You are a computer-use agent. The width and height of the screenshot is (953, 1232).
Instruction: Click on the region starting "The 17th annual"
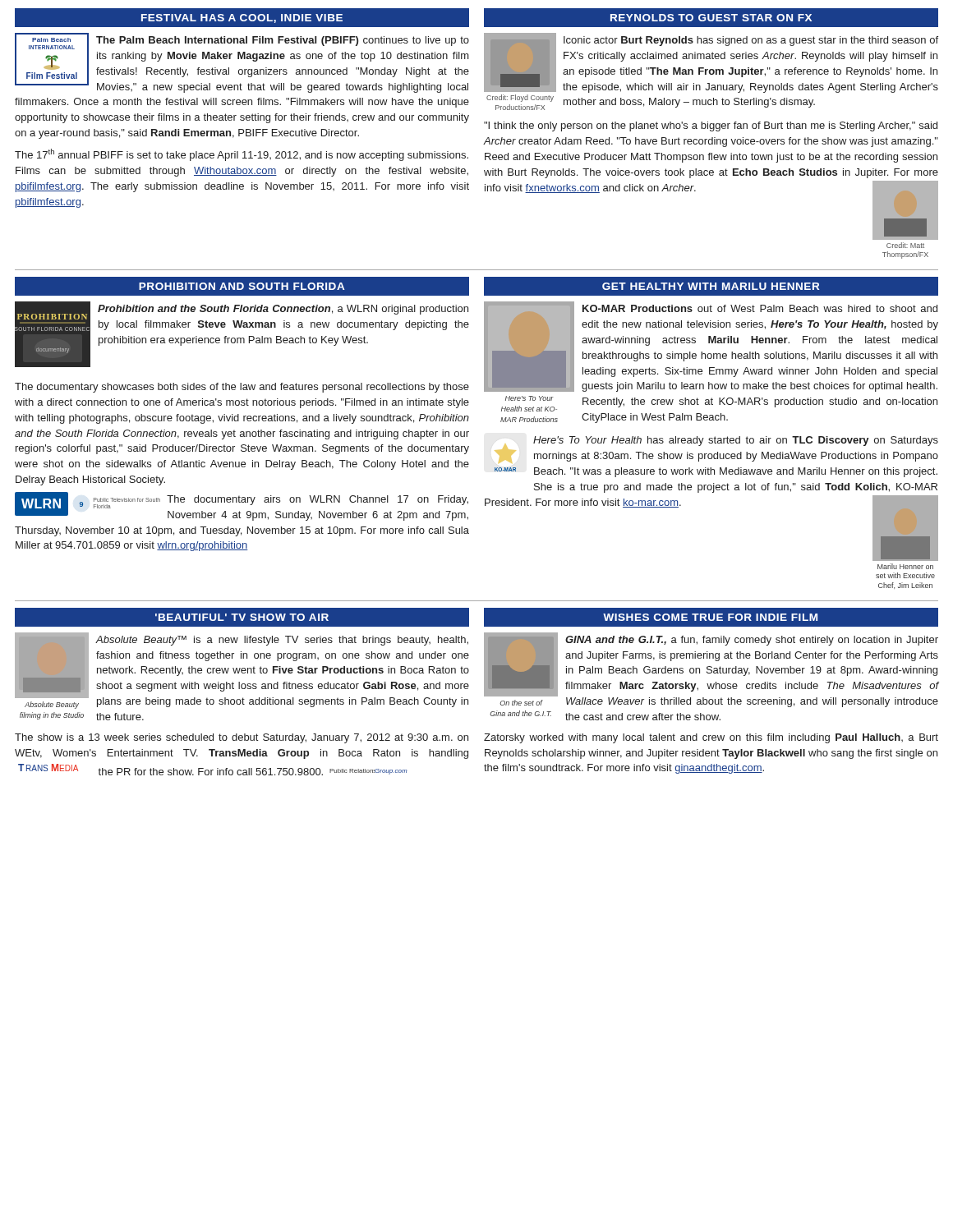point(242,177)
